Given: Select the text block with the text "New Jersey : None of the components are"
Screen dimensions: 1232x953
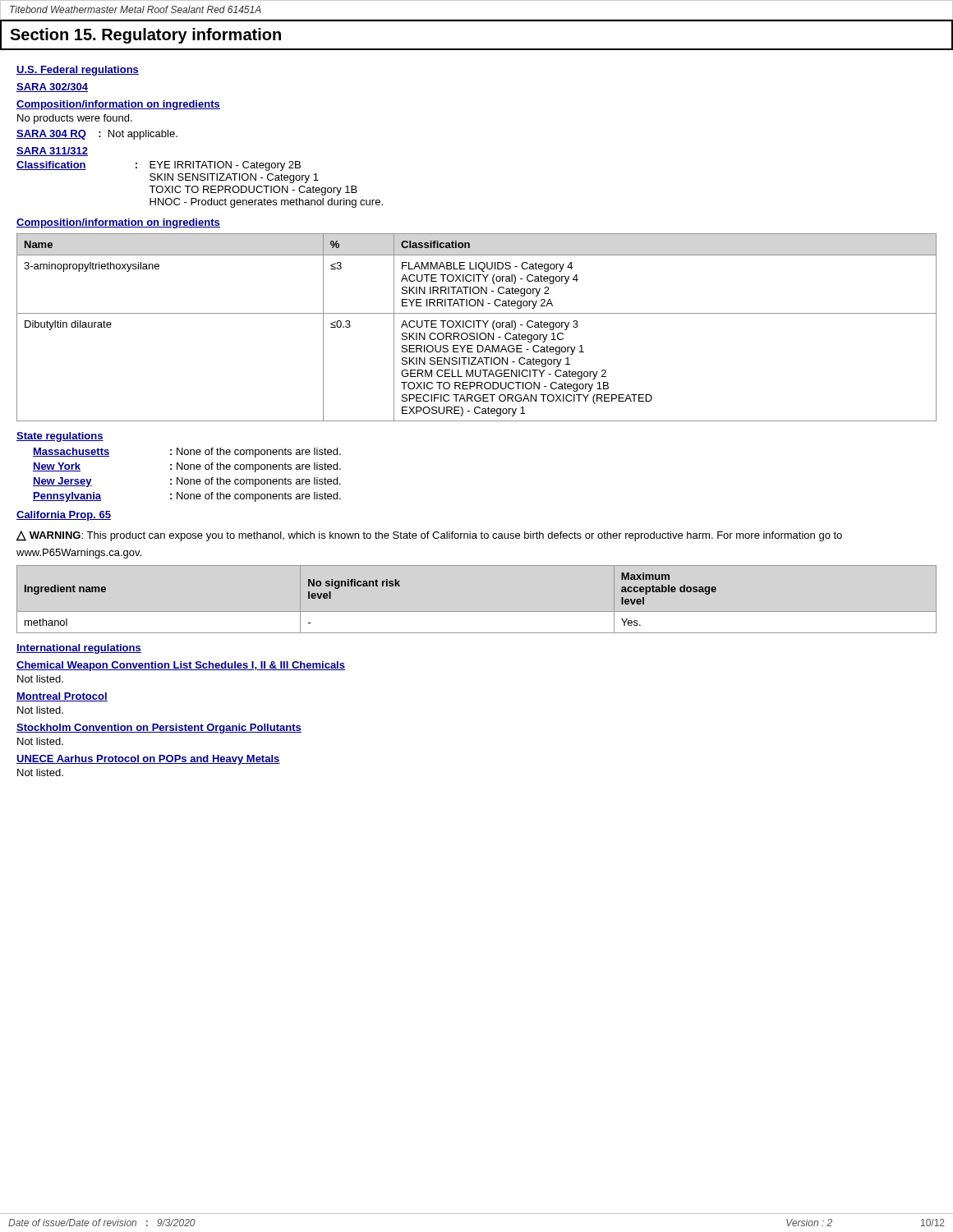Looking at the screenshot, I should (x=187, y=481).
